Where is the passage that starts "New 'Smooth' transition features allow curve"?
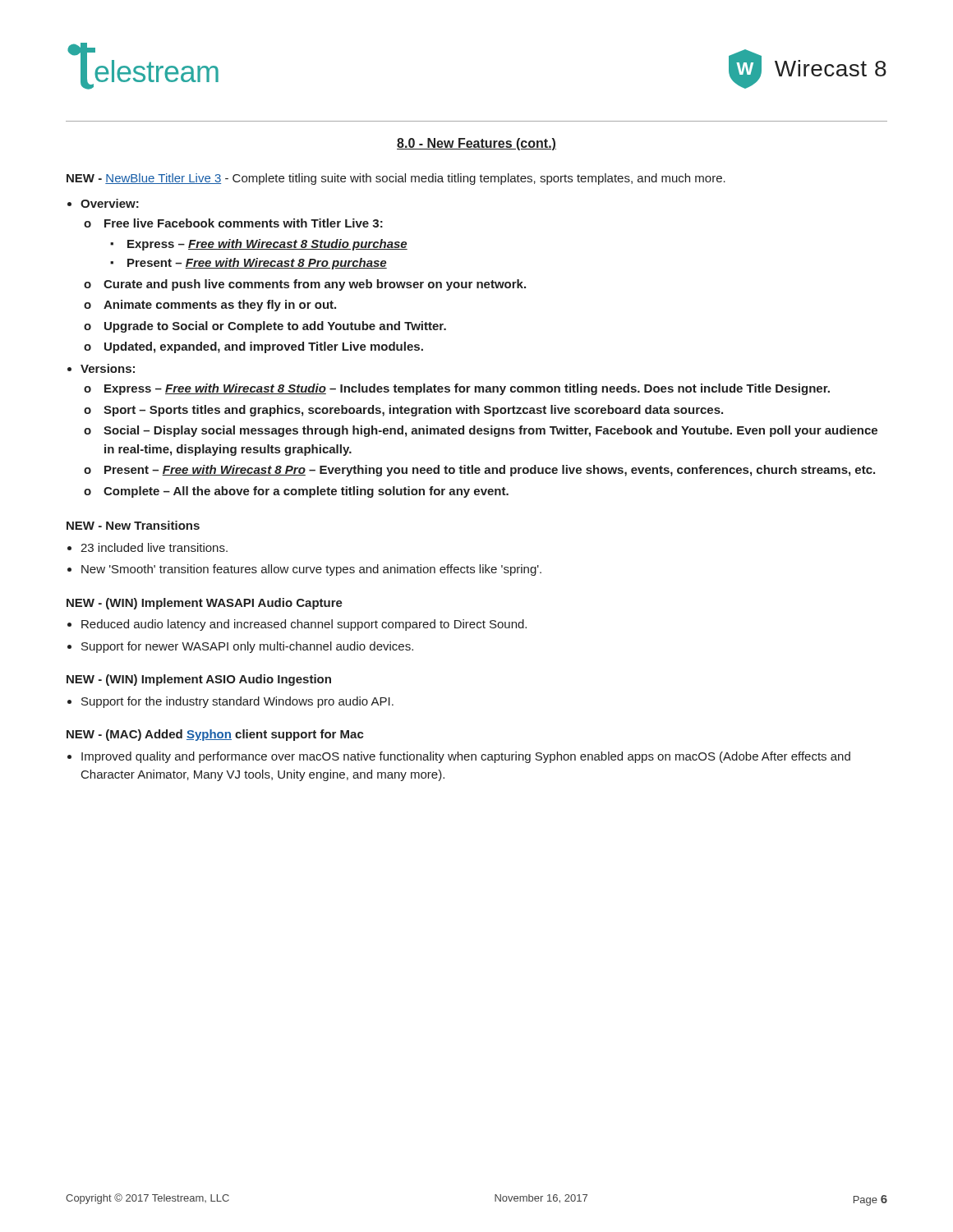 pos(311,569)
